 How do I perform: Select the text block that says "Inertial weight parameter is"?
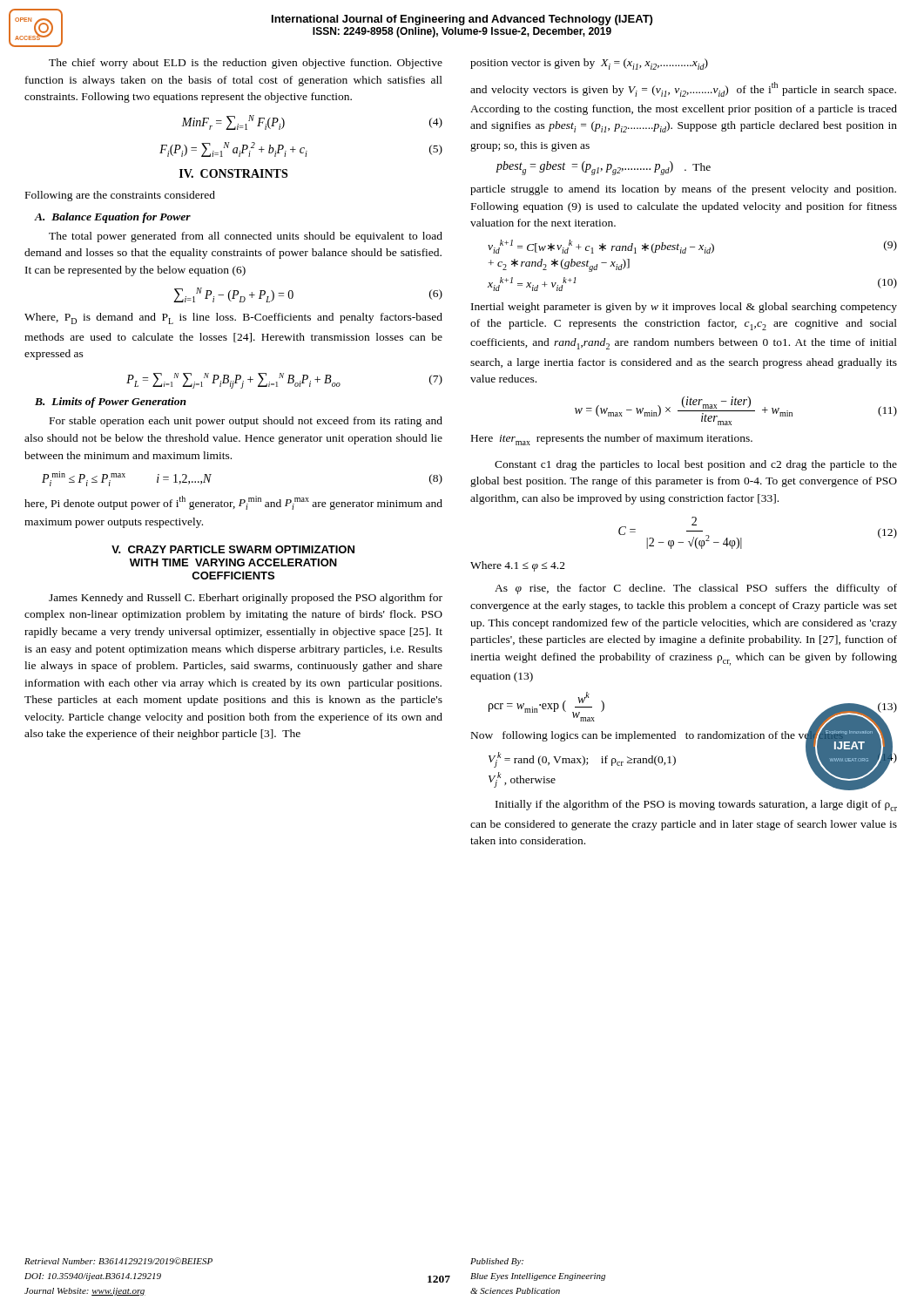(x=684, y=342)
